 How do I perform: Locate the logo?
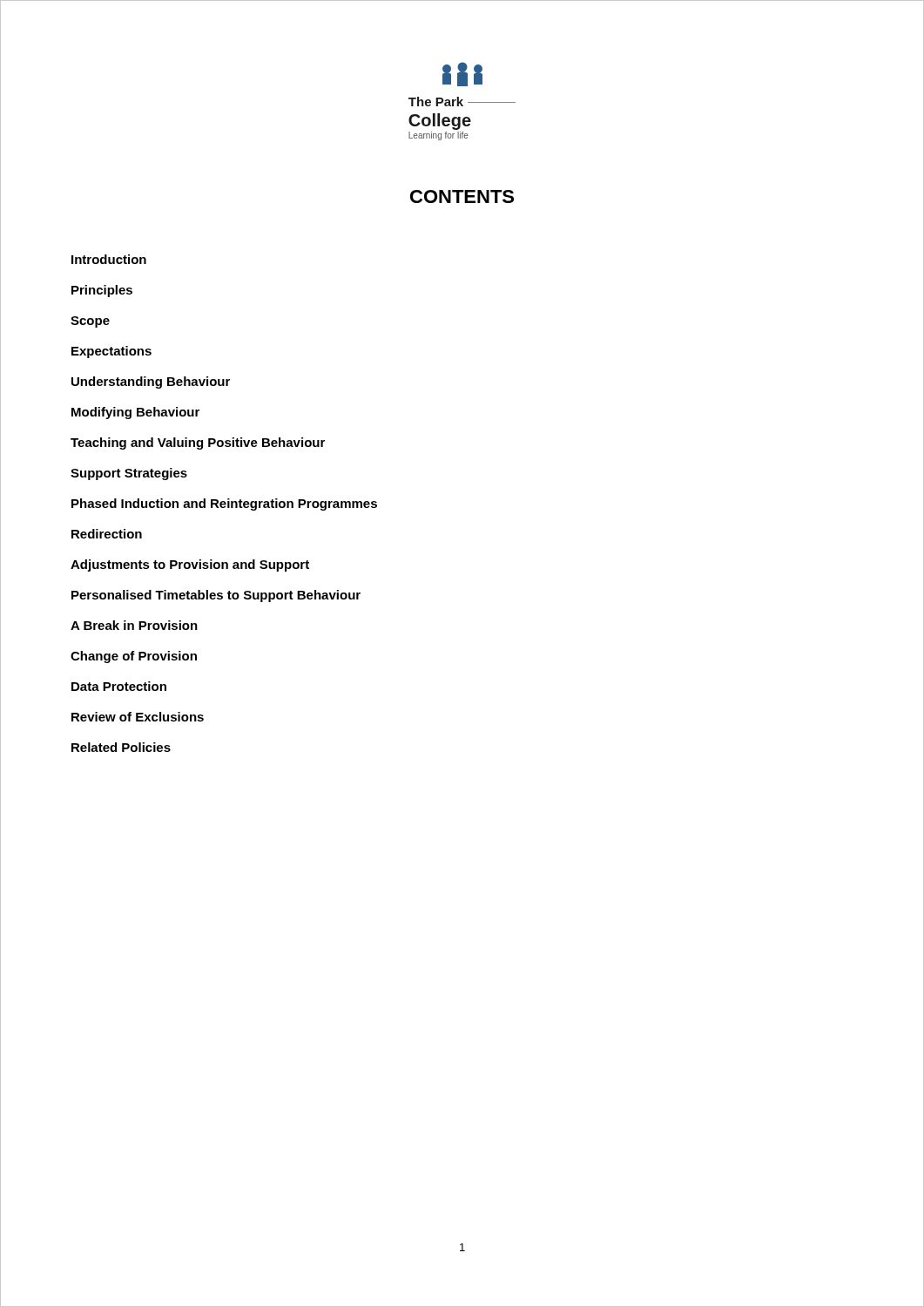462,102
